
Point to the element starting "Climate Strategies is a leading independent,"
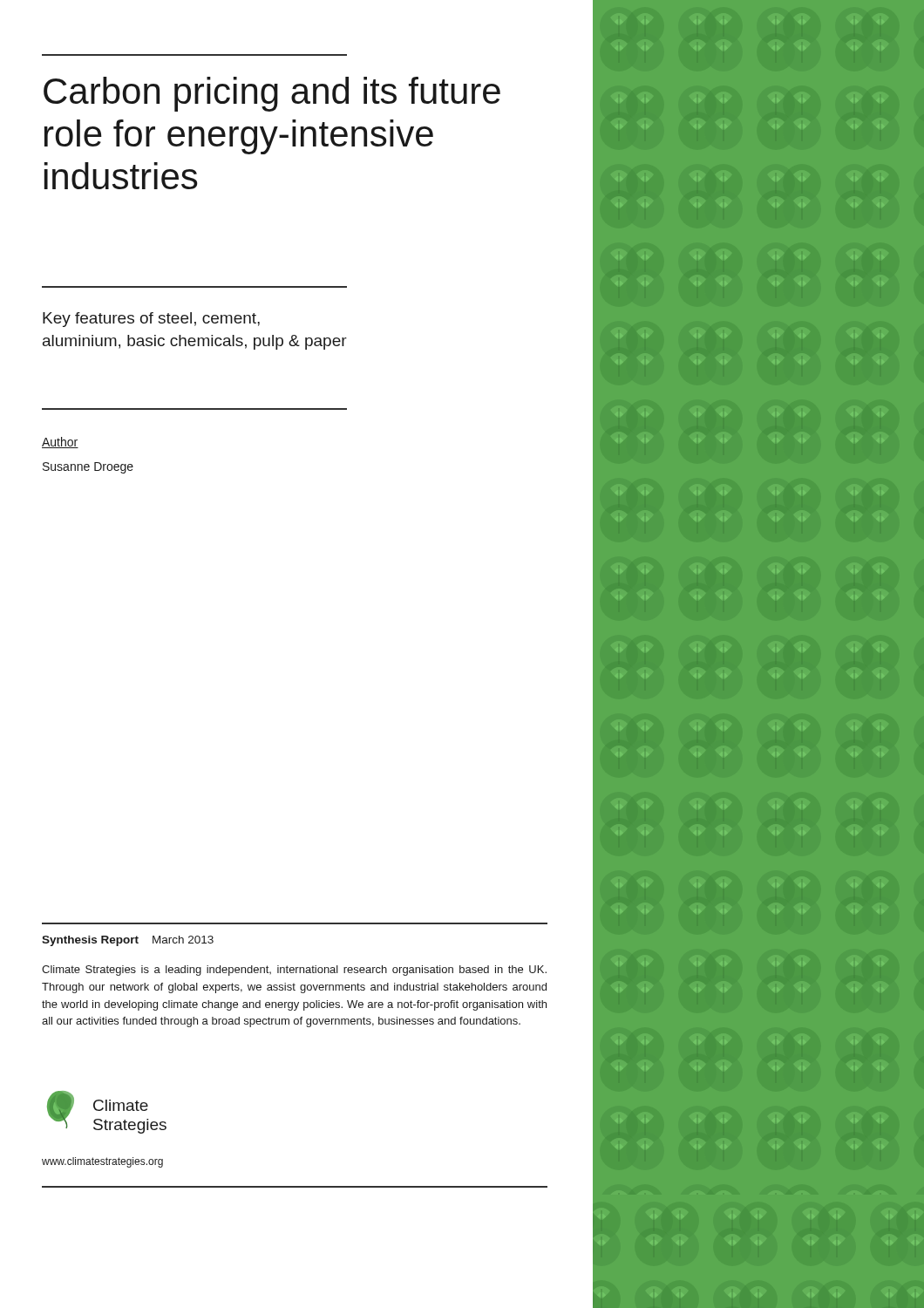295,995
